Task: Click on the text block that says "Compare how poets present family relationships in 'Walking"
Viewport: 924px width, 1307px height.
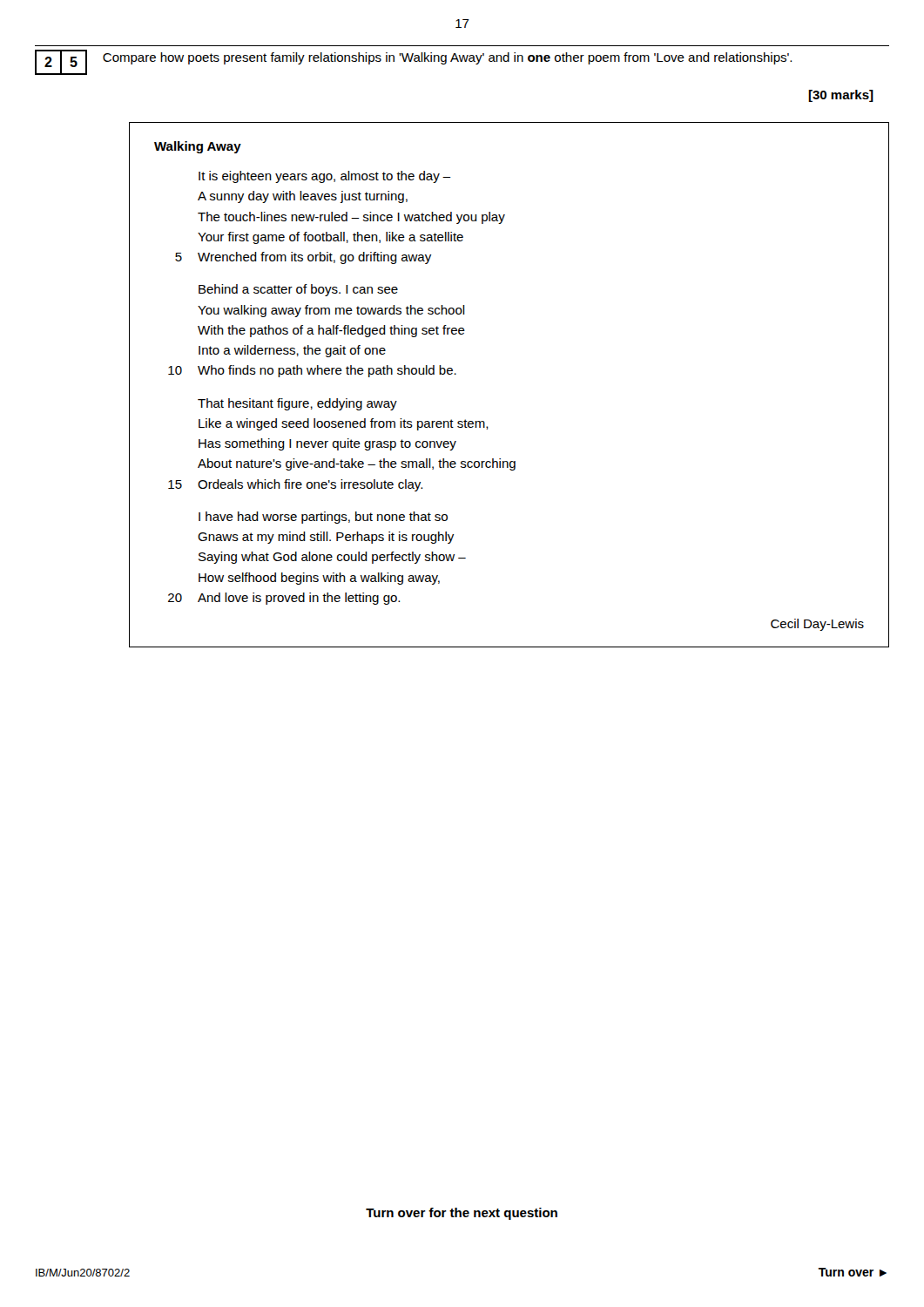Action: pos(448,57)
